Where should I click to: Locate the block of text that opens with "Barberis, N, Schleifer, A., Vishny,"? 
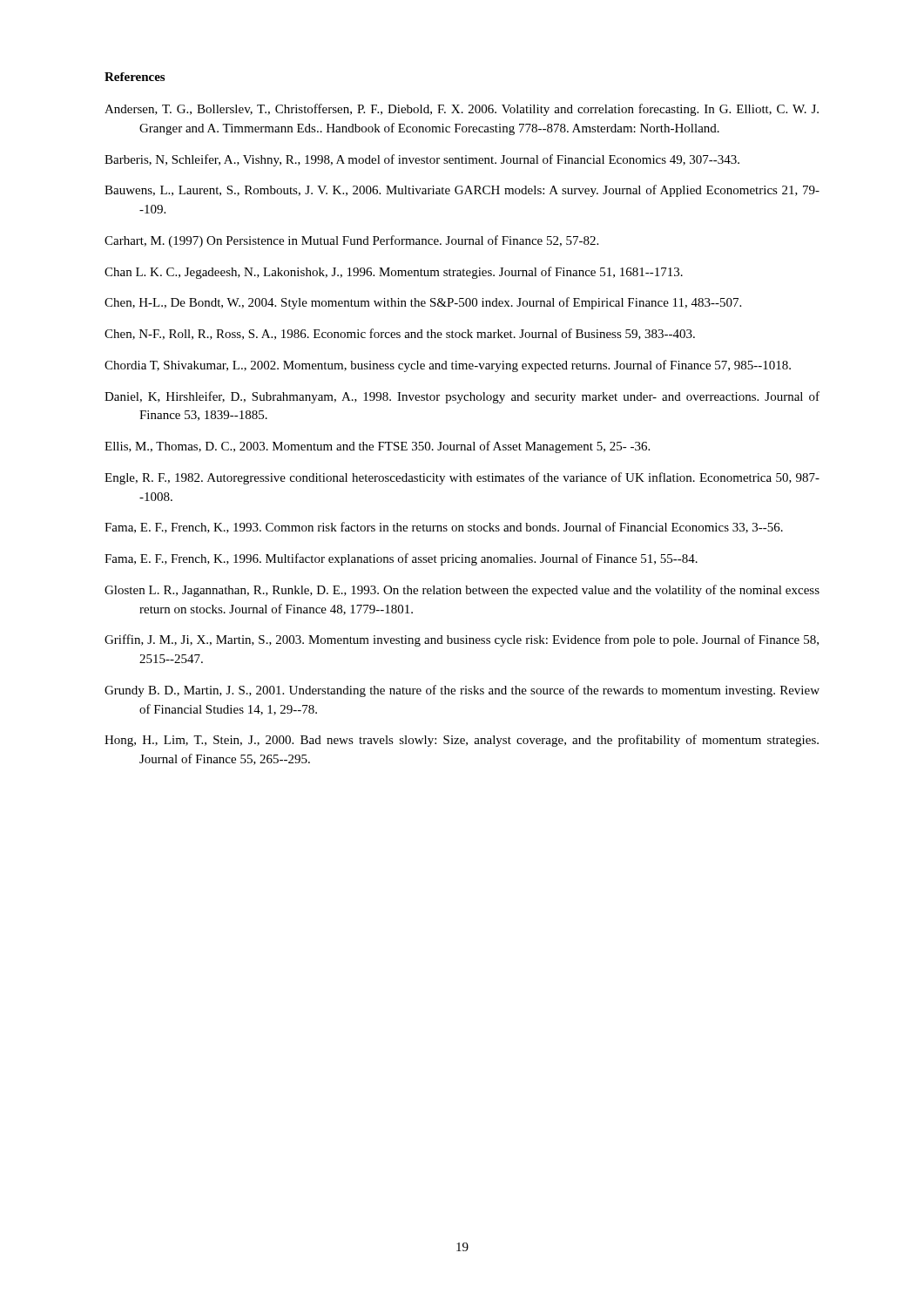pyautogui.click(x=422, y=159)
